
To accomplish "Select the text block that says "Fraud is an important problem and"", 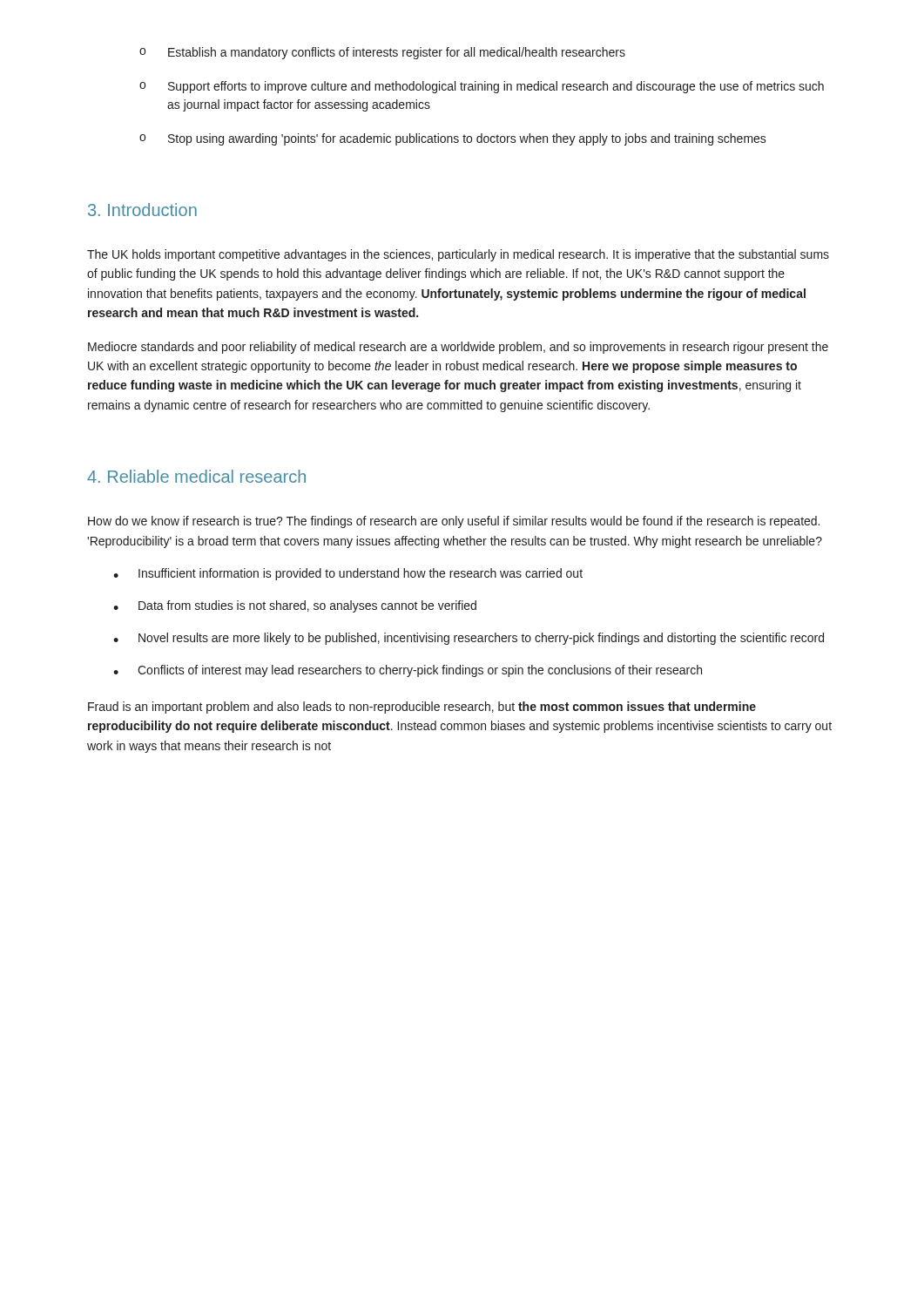I will [x=459, y=726].
